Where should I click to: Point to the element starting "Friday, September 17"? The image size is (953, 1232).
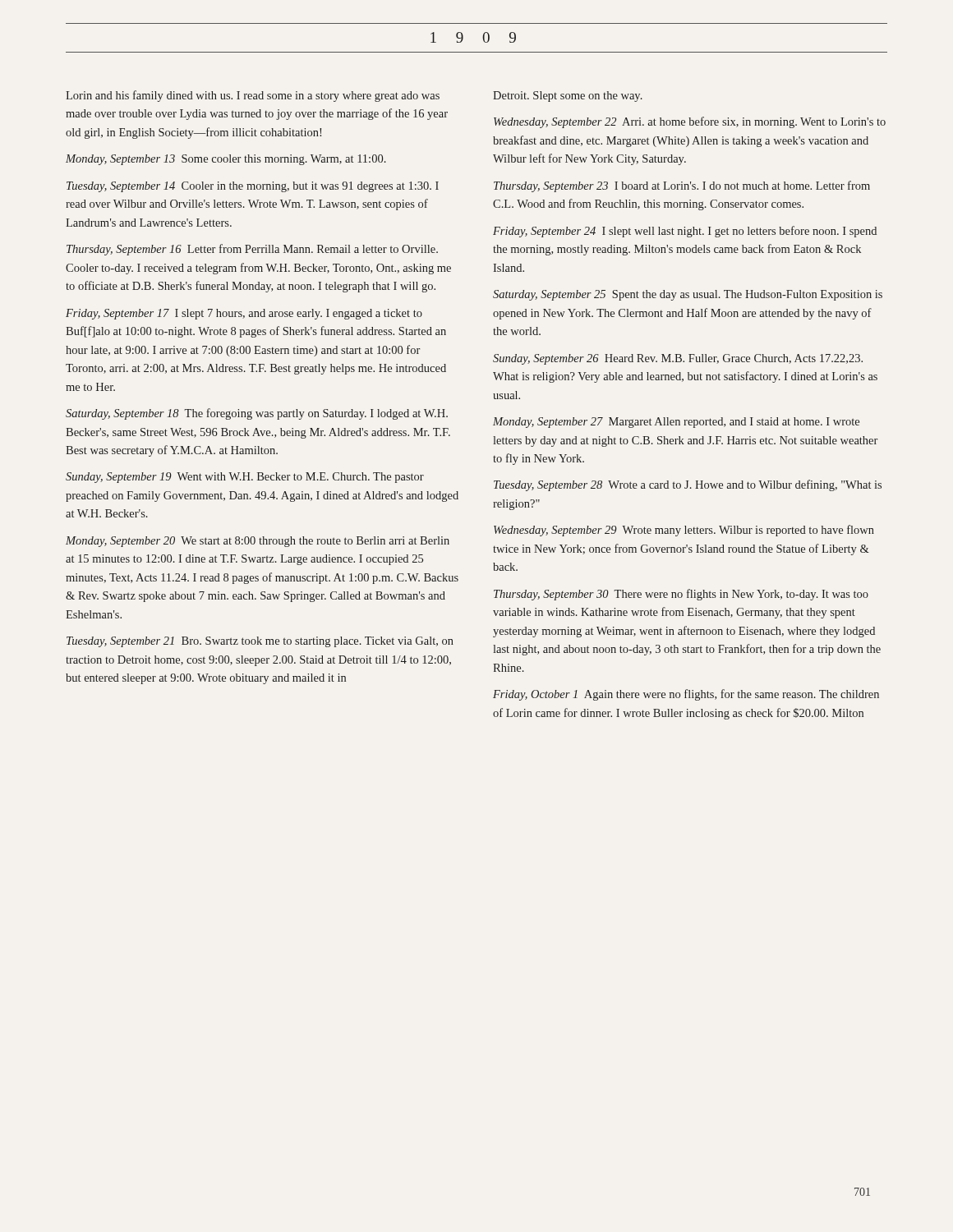(256, 350)
